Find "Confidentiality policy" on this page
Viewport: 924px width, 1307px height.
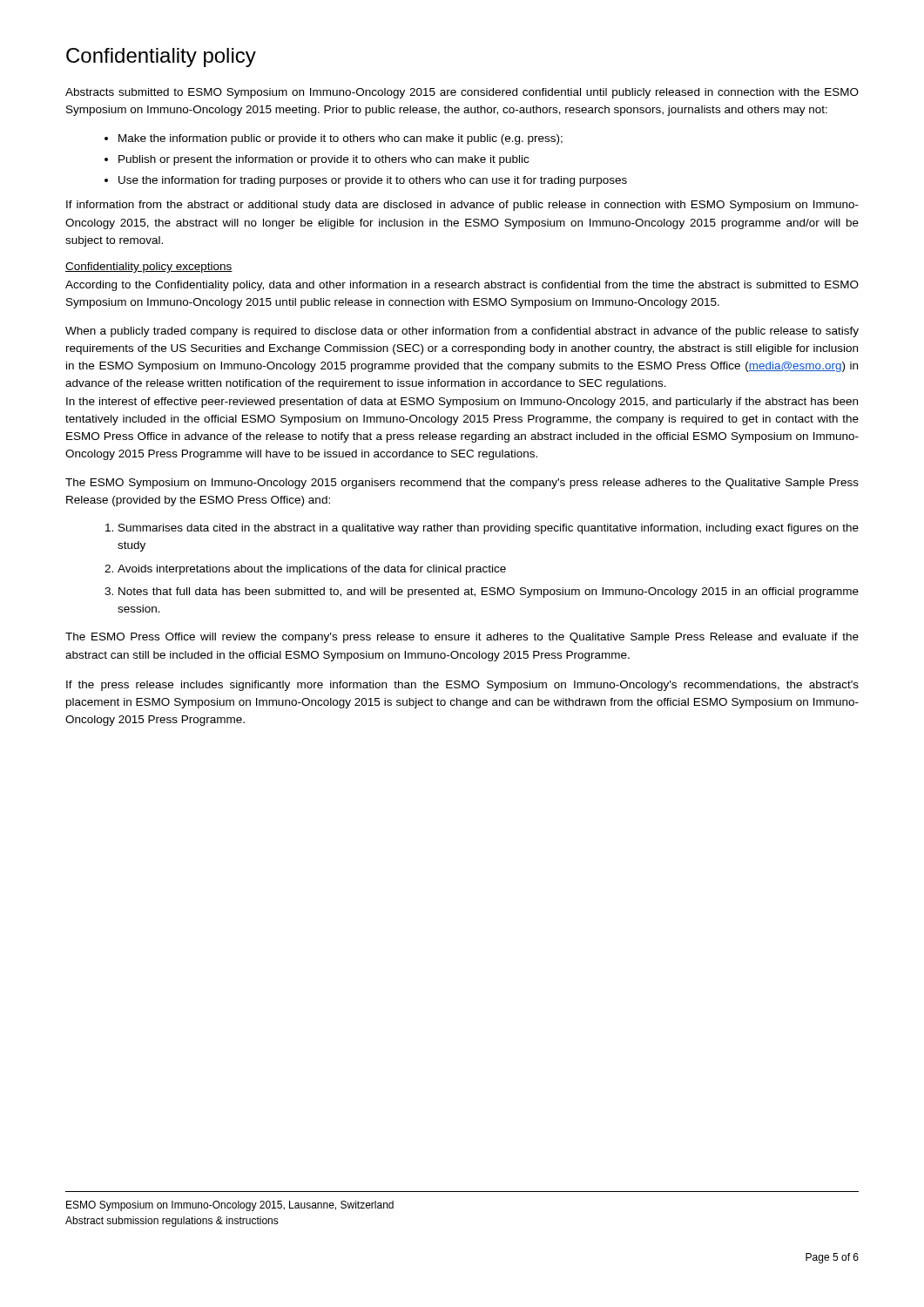pyautogui.click(x=161, y=55)
